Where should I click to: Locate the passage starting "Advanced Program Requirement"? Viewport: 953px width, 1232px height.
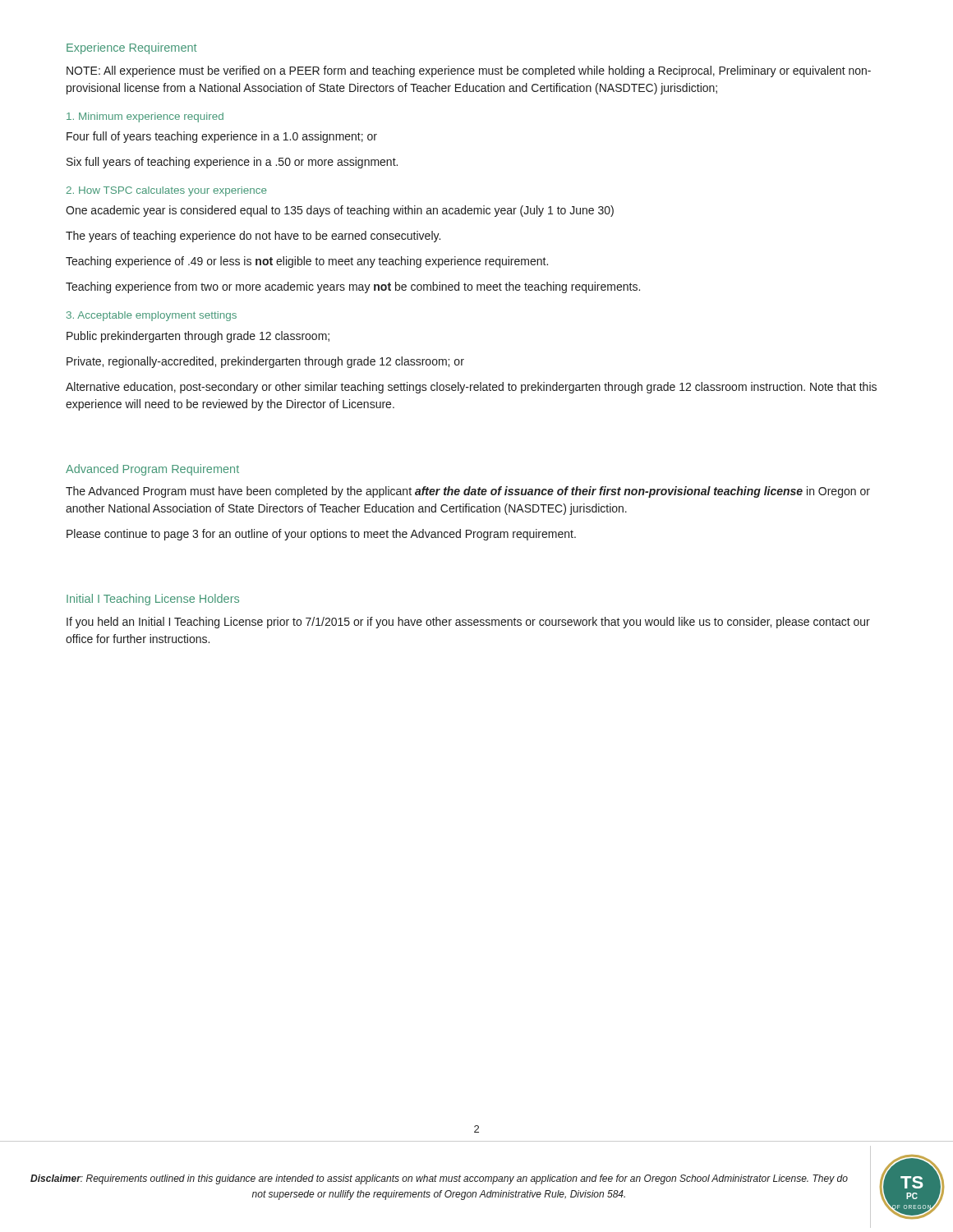(152, 470)
